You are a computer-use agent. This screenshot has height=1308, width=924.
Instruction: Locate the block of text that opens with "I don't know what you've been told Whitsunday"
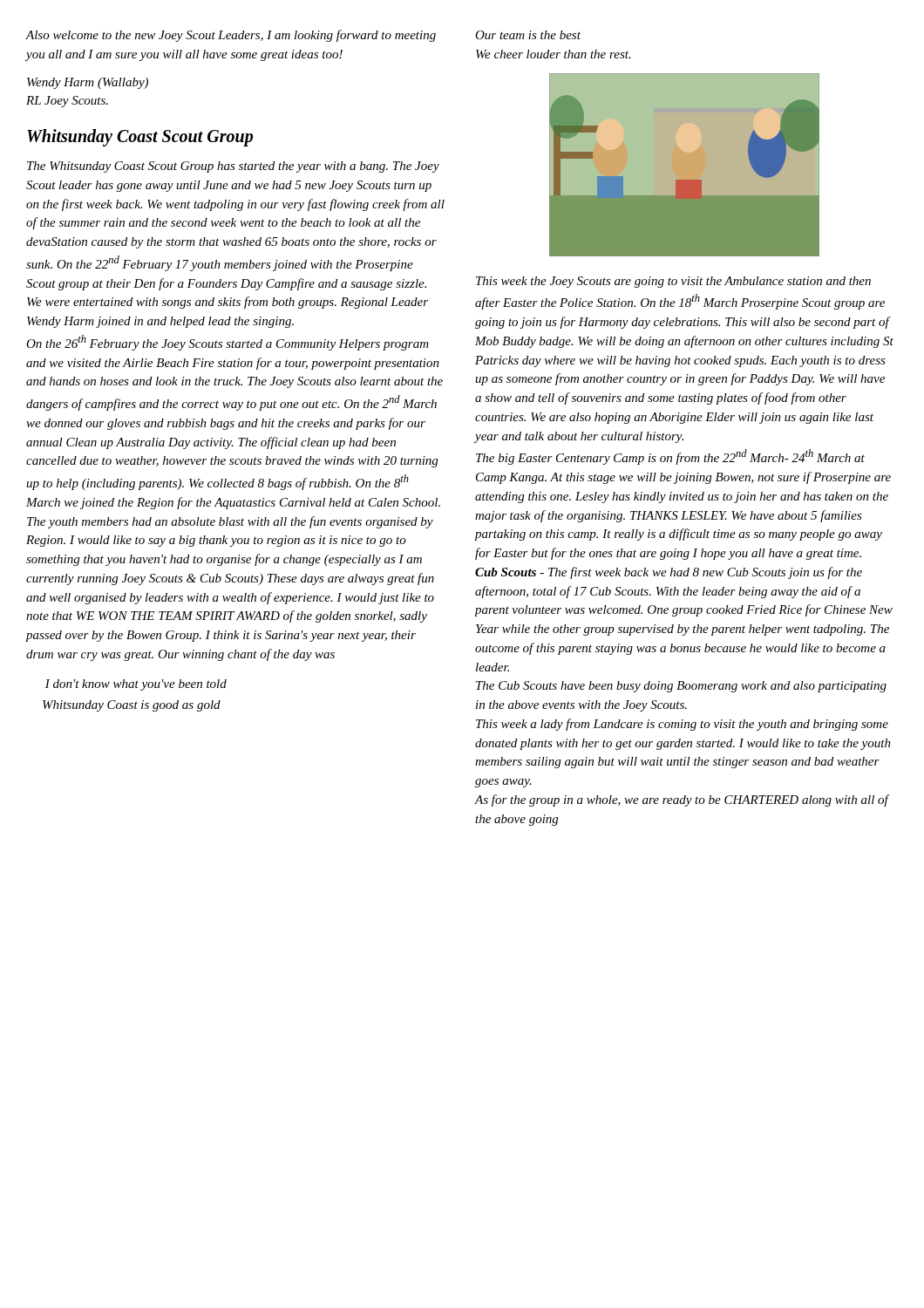click(x=136, y=685)
